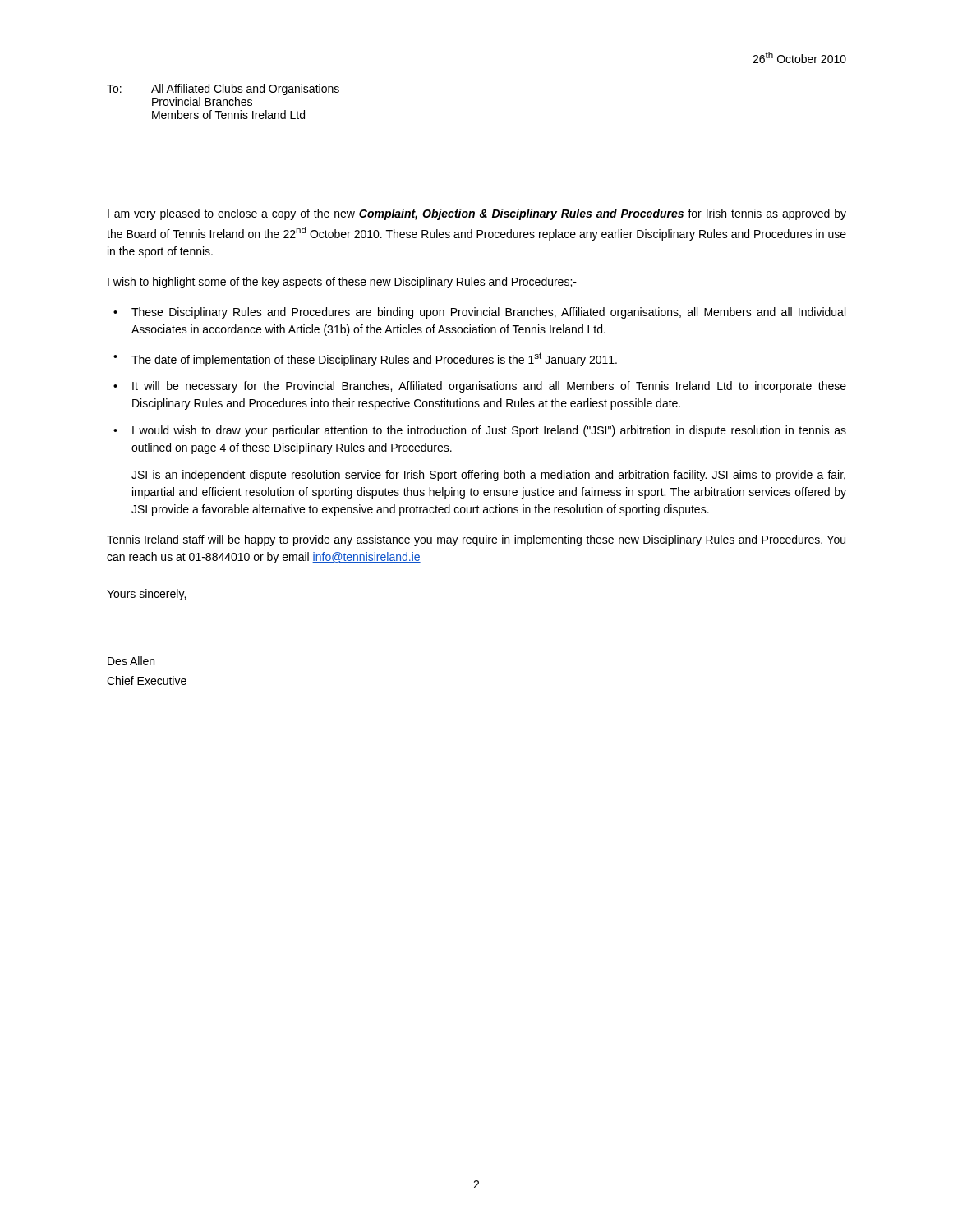Where does it say "Des Allen Chief Executive"?
The height and width of the screenshot is (1232, 953).
pyautogui.click(x=147, y=671)
